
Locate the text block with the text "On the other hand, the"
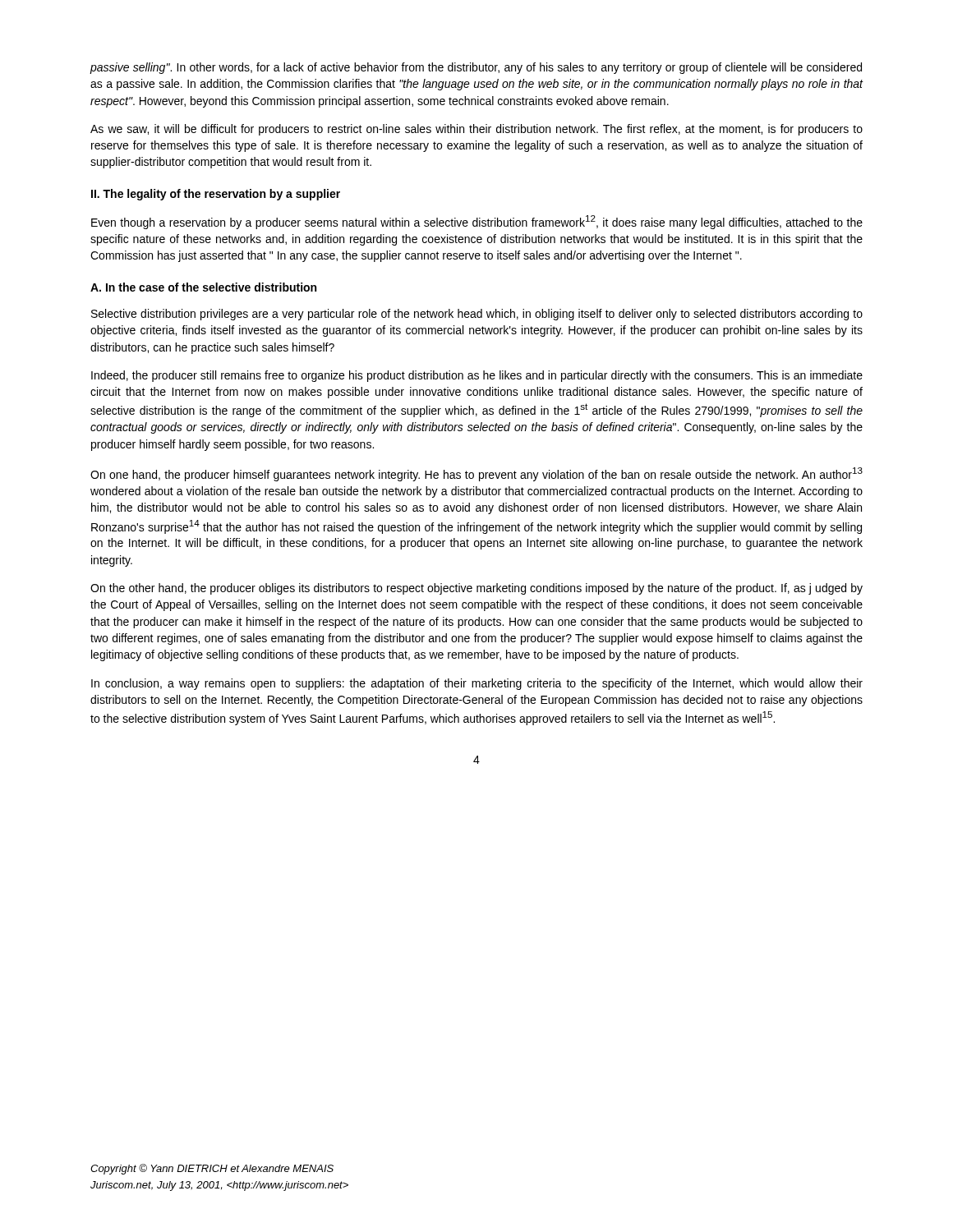pos(476,622)
